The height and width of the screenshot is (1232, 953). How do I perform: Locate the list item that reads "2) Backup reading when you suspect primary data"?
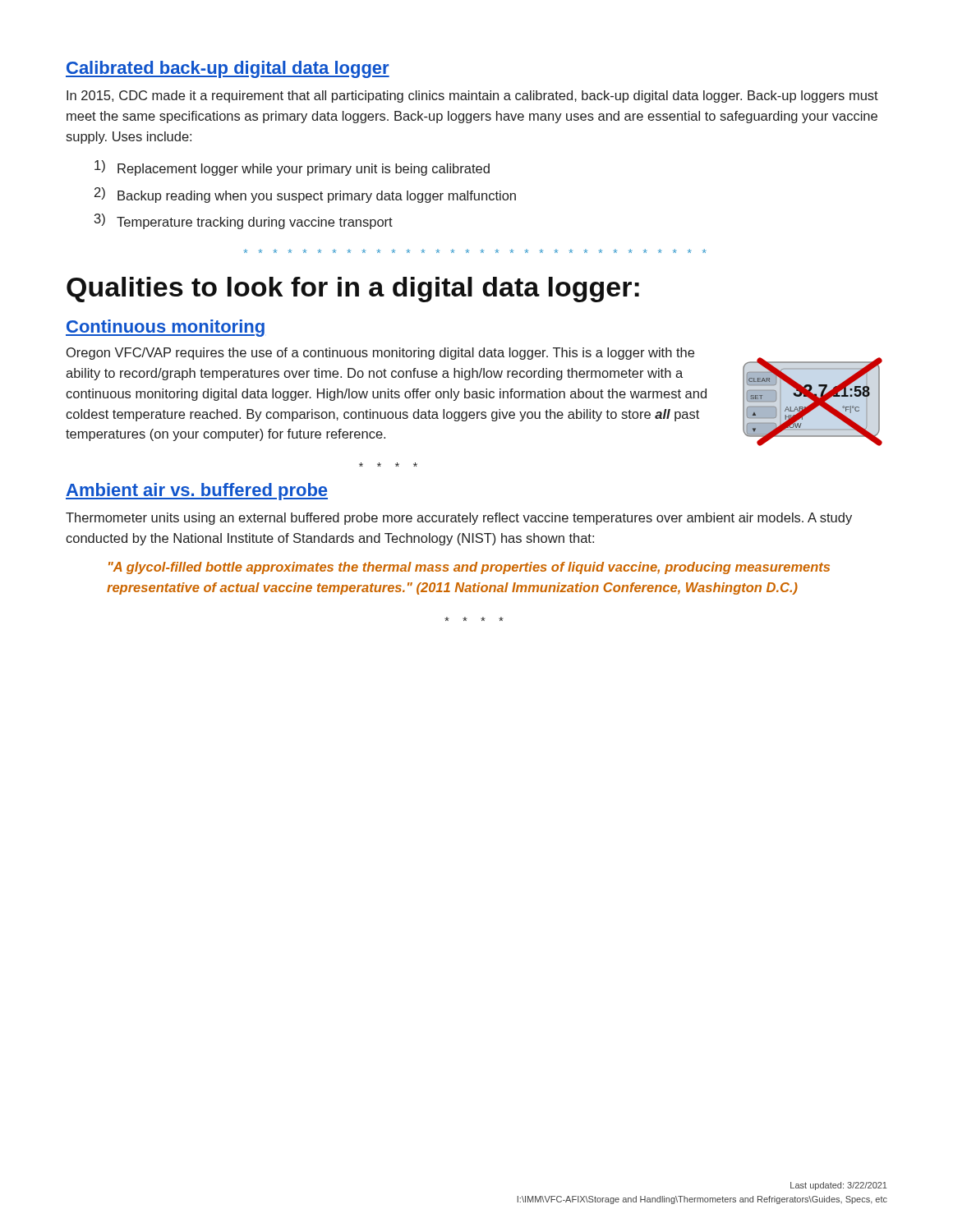click(305, 195)
